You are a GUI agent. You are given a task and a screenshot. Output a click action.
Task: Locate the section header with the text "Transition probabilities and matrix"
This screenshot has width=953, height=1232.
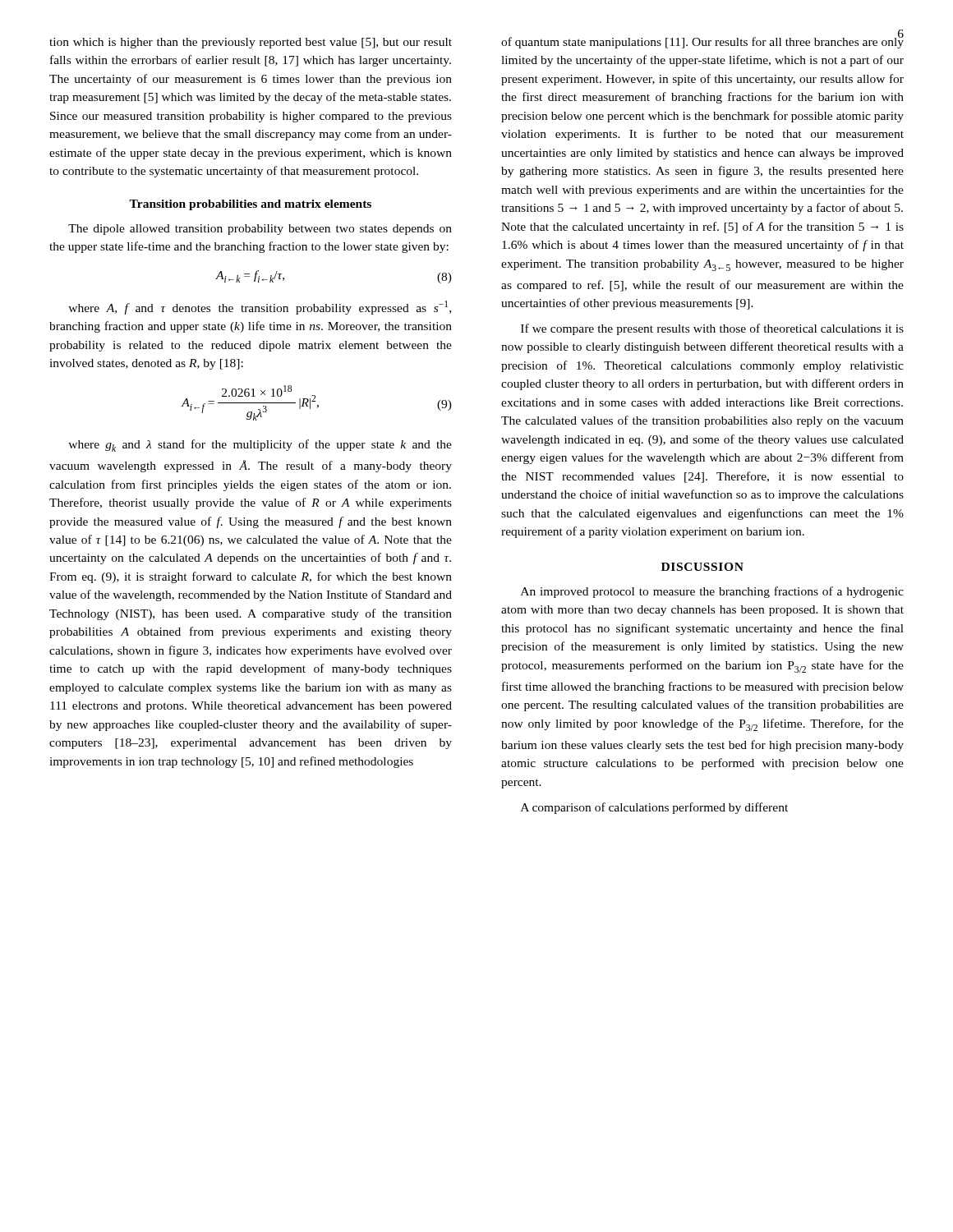click(251, 203)
